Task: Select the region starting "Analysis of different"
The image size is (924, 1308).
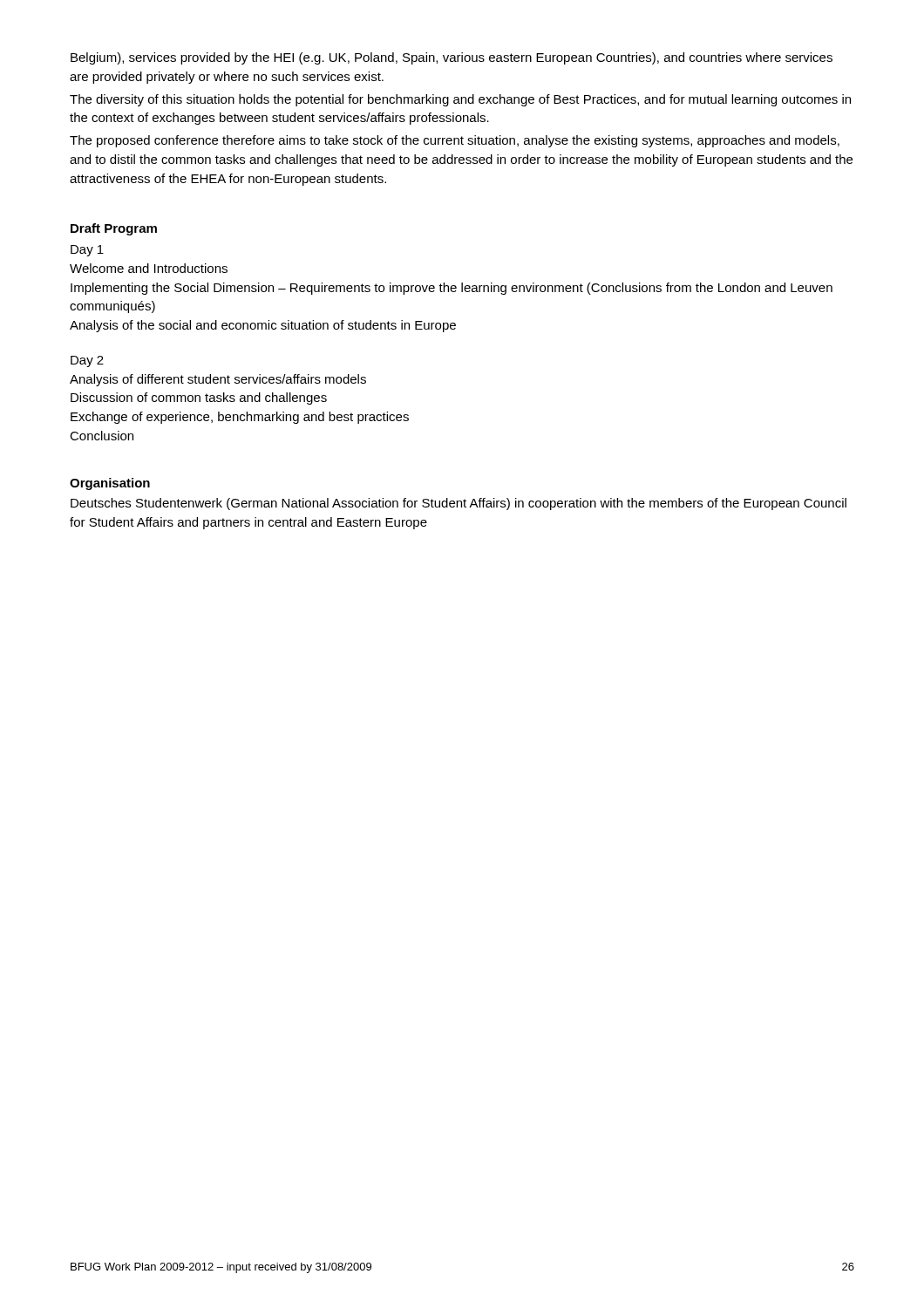Action: [218, 380]
